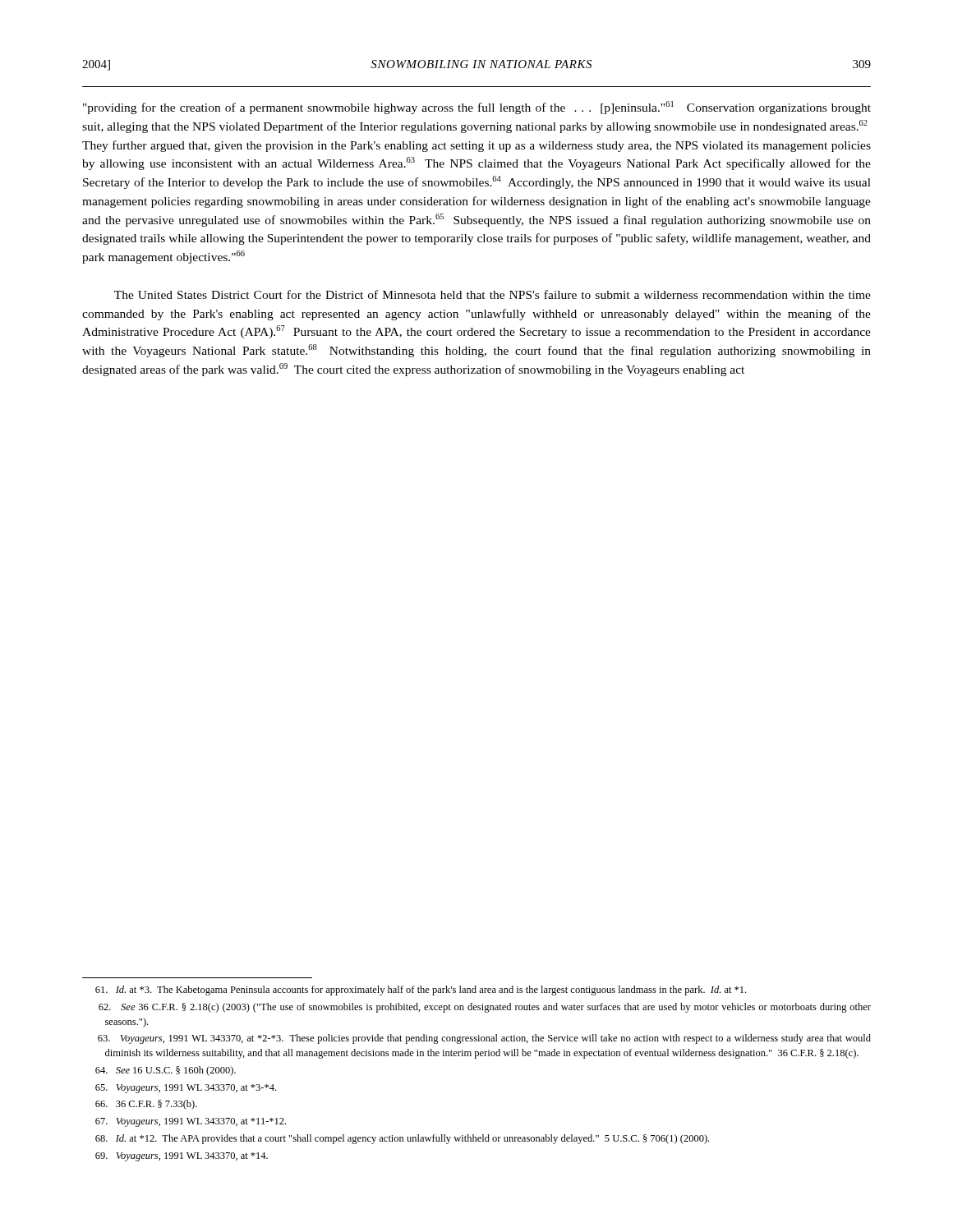Image resolution: width=953 pixels, height=1232 pixels.
Task: Where does it say "Voyageurs, 1991 WL 343370, at *3-*4."?
Action: [x=180, y=1087]
